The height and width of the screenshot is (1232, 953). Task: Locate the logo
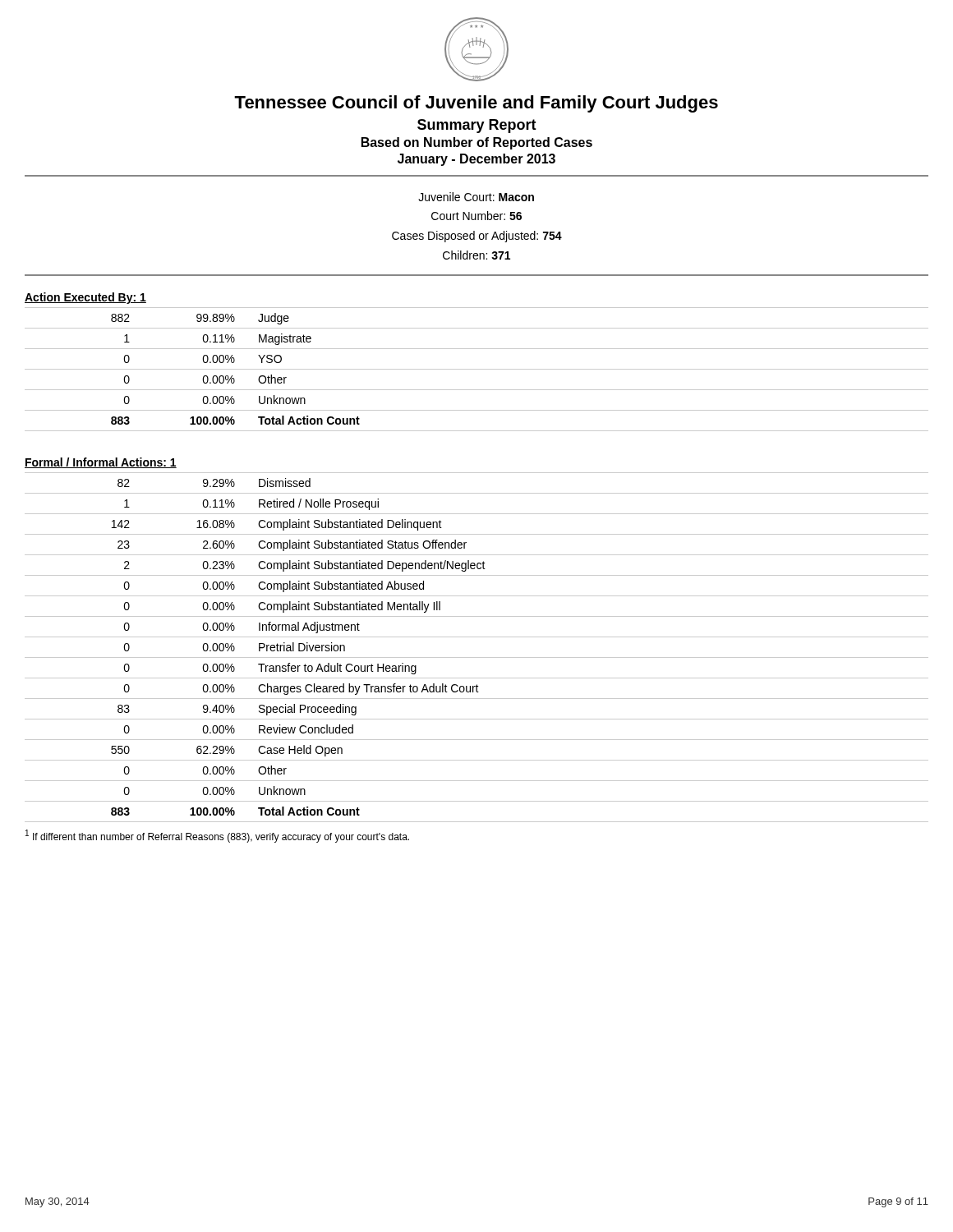(476, 51)
